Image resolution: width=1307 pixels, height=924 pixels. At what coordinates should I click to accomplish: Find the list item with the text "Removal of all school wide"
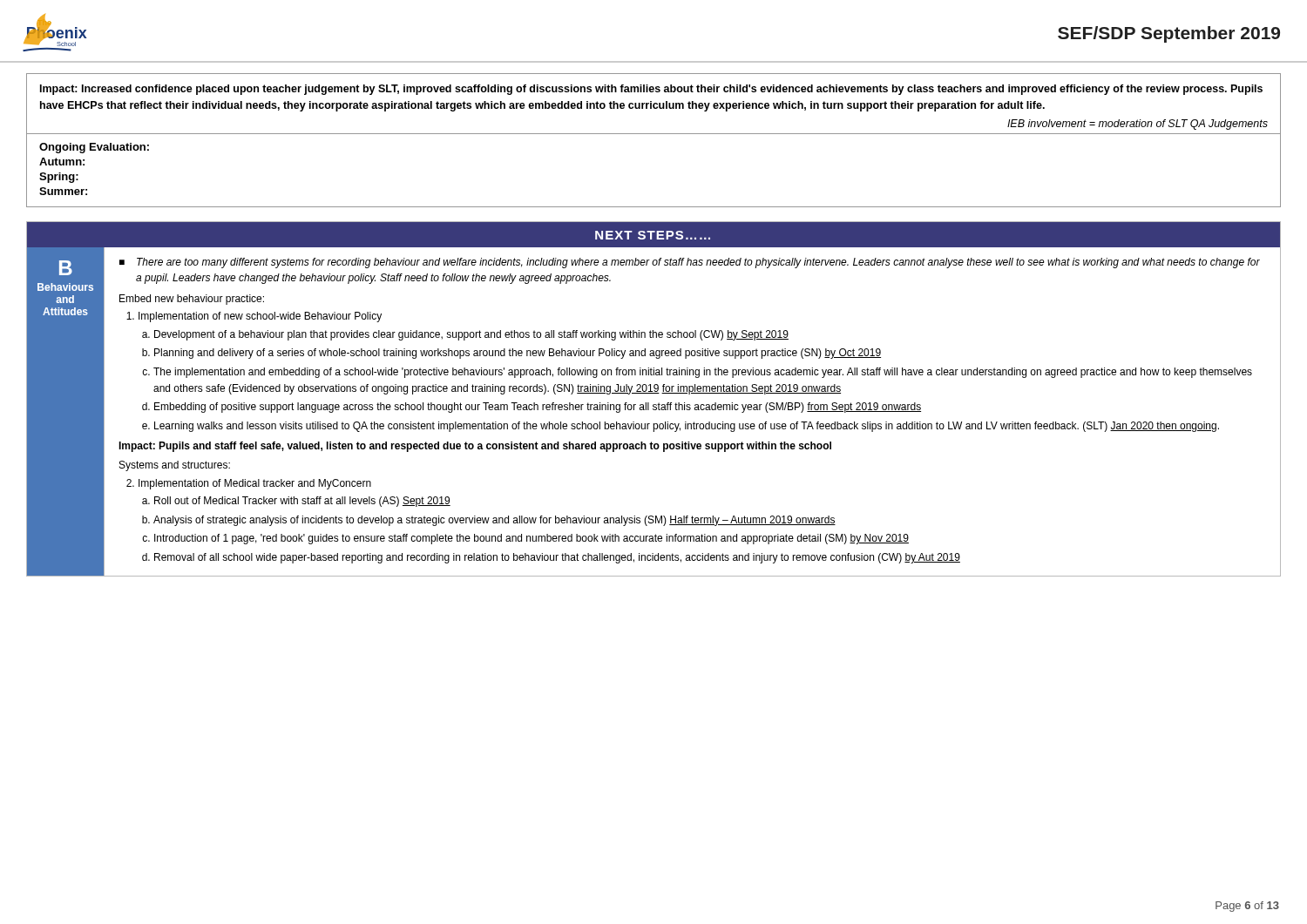coord(557,557)
